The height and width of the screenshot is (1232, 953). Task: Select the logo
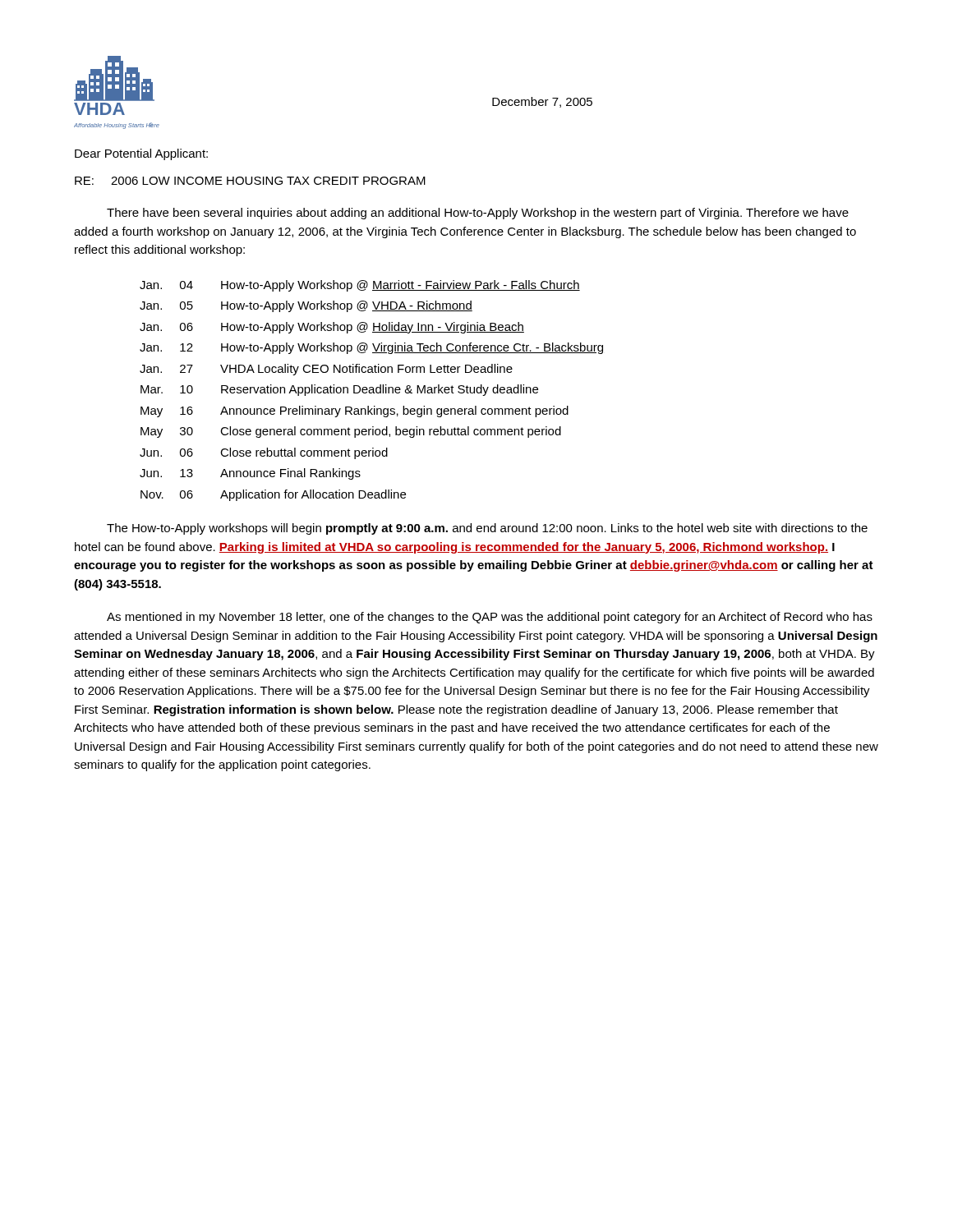point(140,90)
